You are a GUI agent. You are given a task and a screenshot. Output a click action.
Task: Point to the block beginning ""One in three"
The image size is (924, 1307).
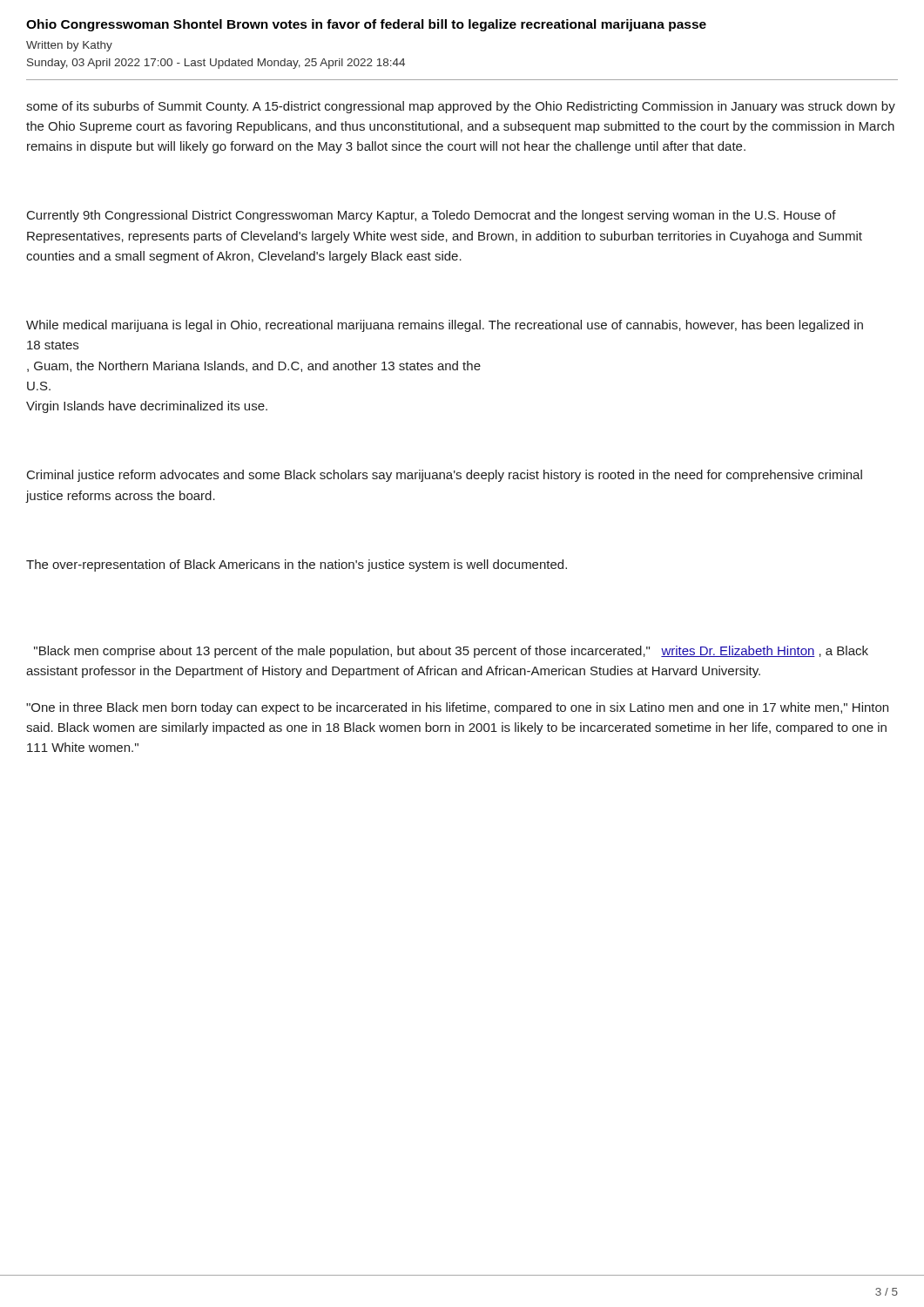[x=458, y=727]
